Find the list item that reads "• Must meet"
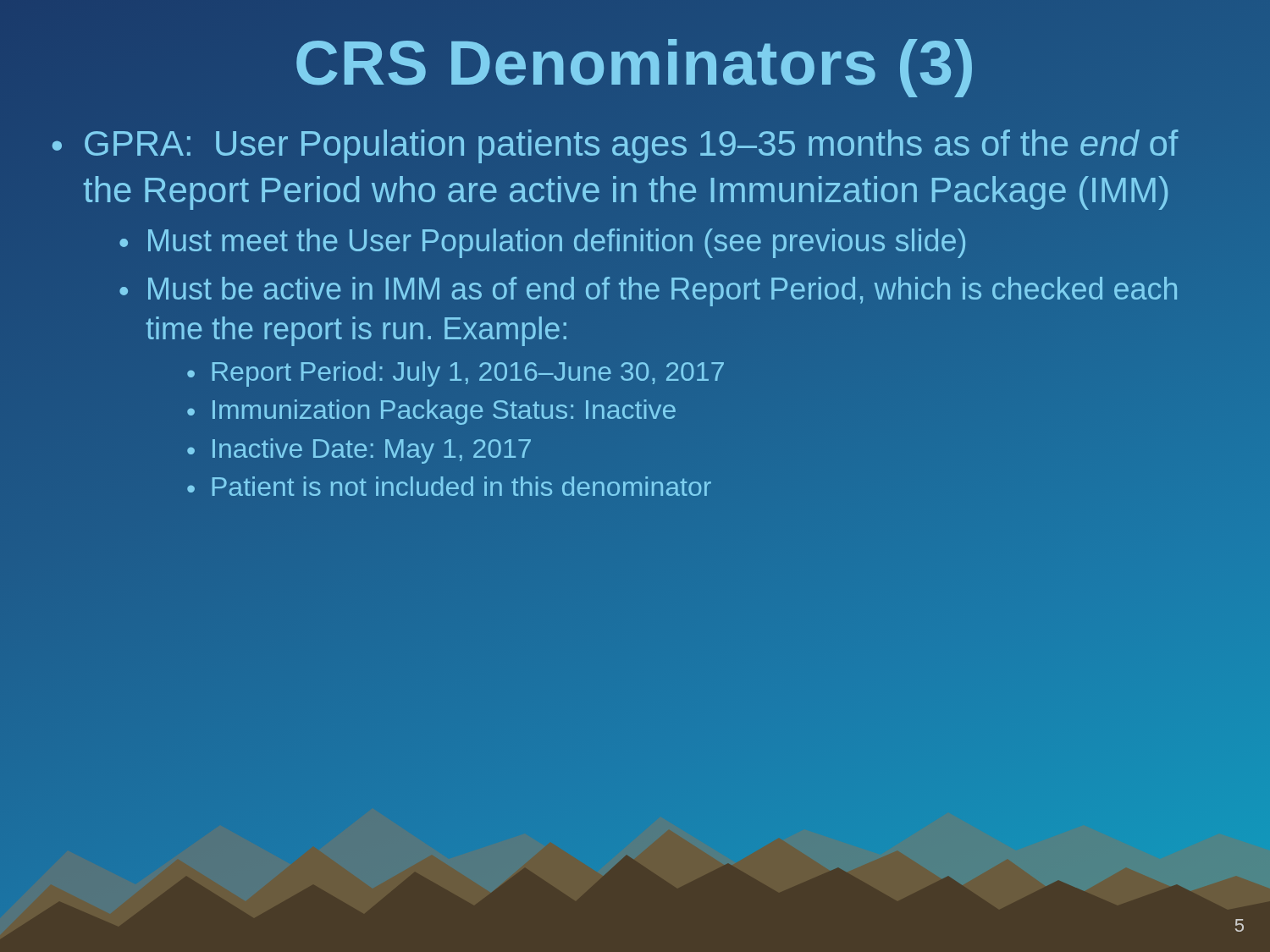The height and width of the screenshot is (952, 1270). pos(669,243)
